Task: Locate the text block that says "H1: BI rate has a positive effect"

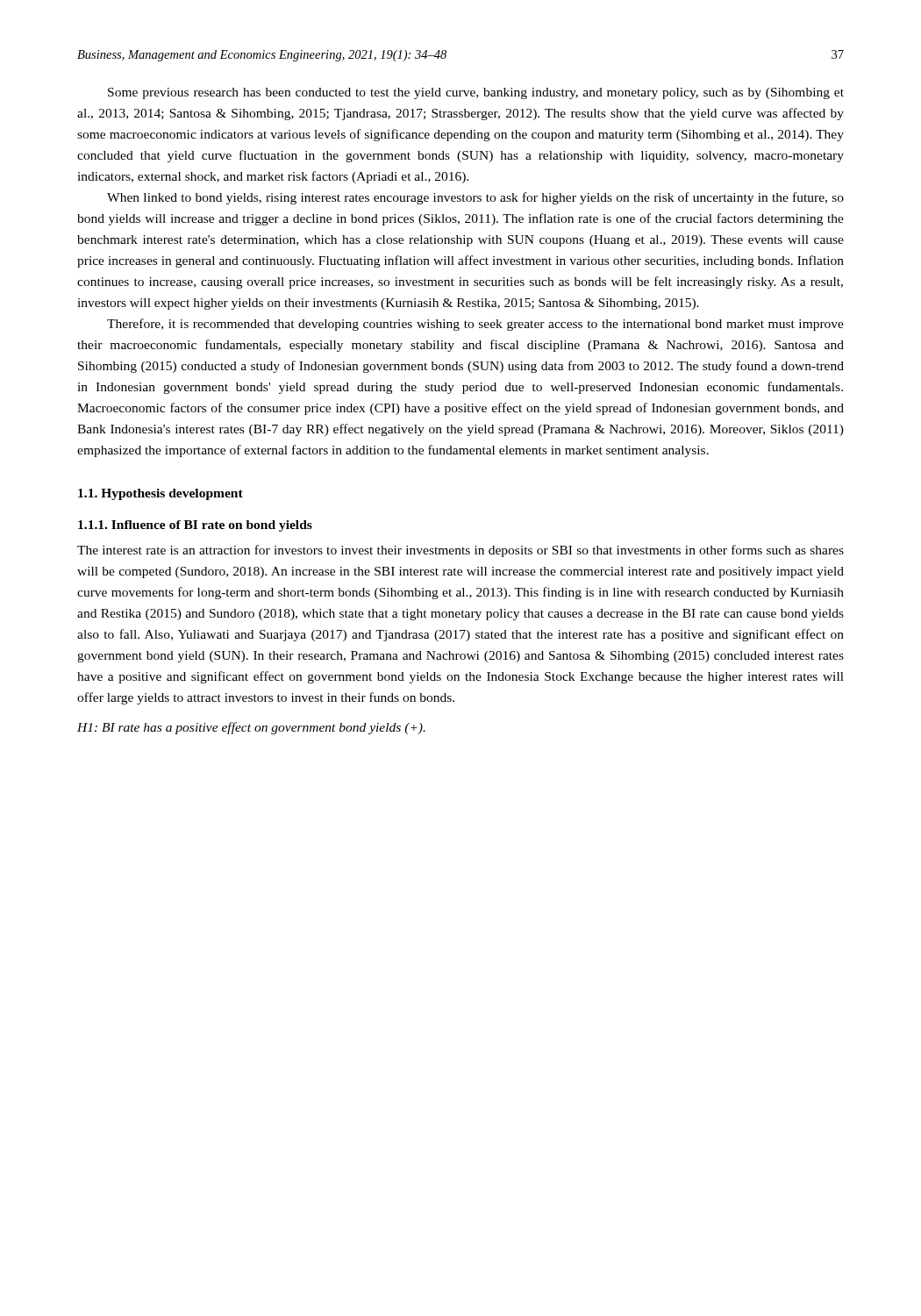Action: tap(252, 727)
